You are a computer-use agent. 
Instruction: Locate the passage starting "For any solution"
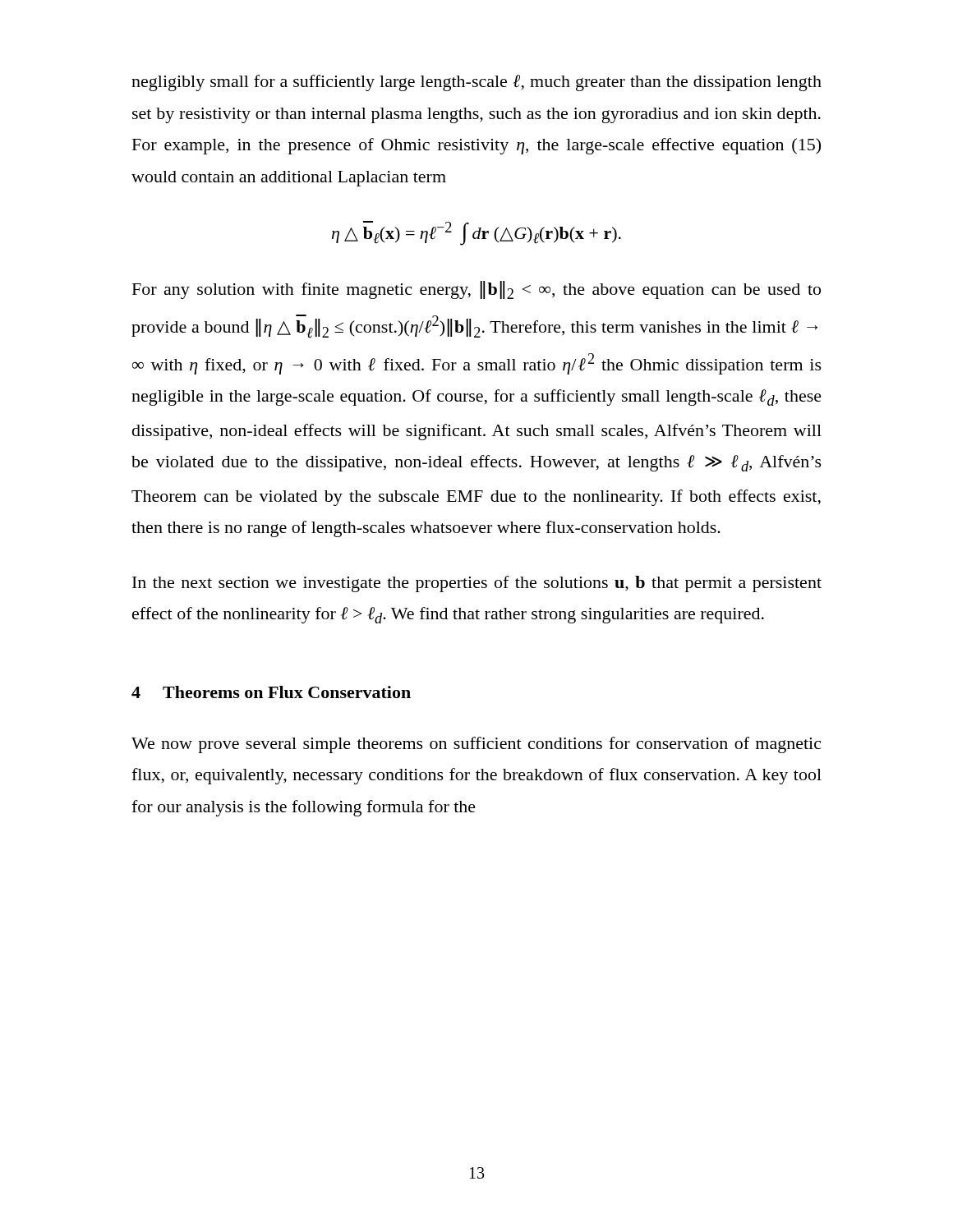click(476, 408)
